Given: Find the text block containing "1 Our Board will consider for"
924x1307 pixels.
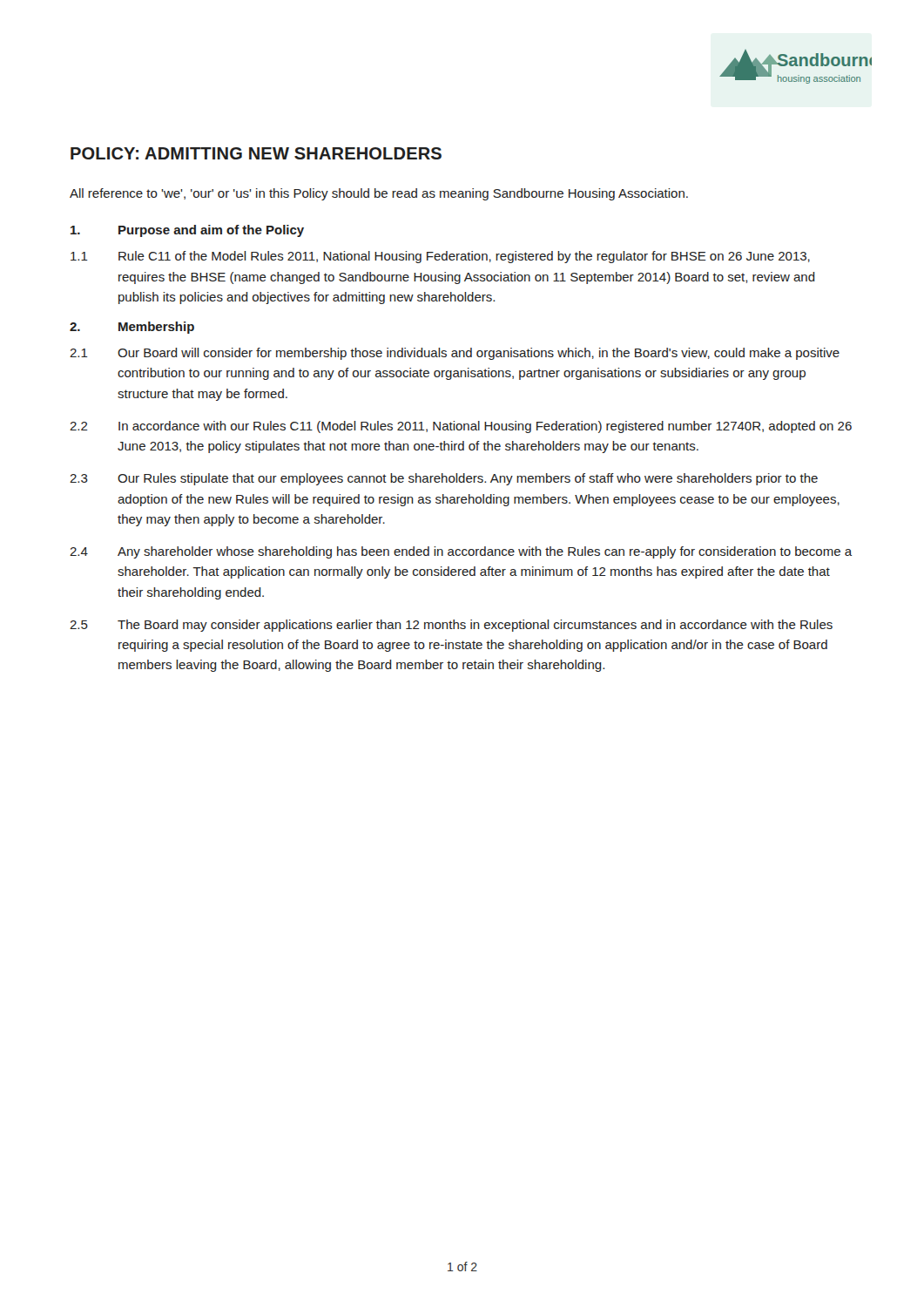Looking at the screenshot, I should [462, 373].
